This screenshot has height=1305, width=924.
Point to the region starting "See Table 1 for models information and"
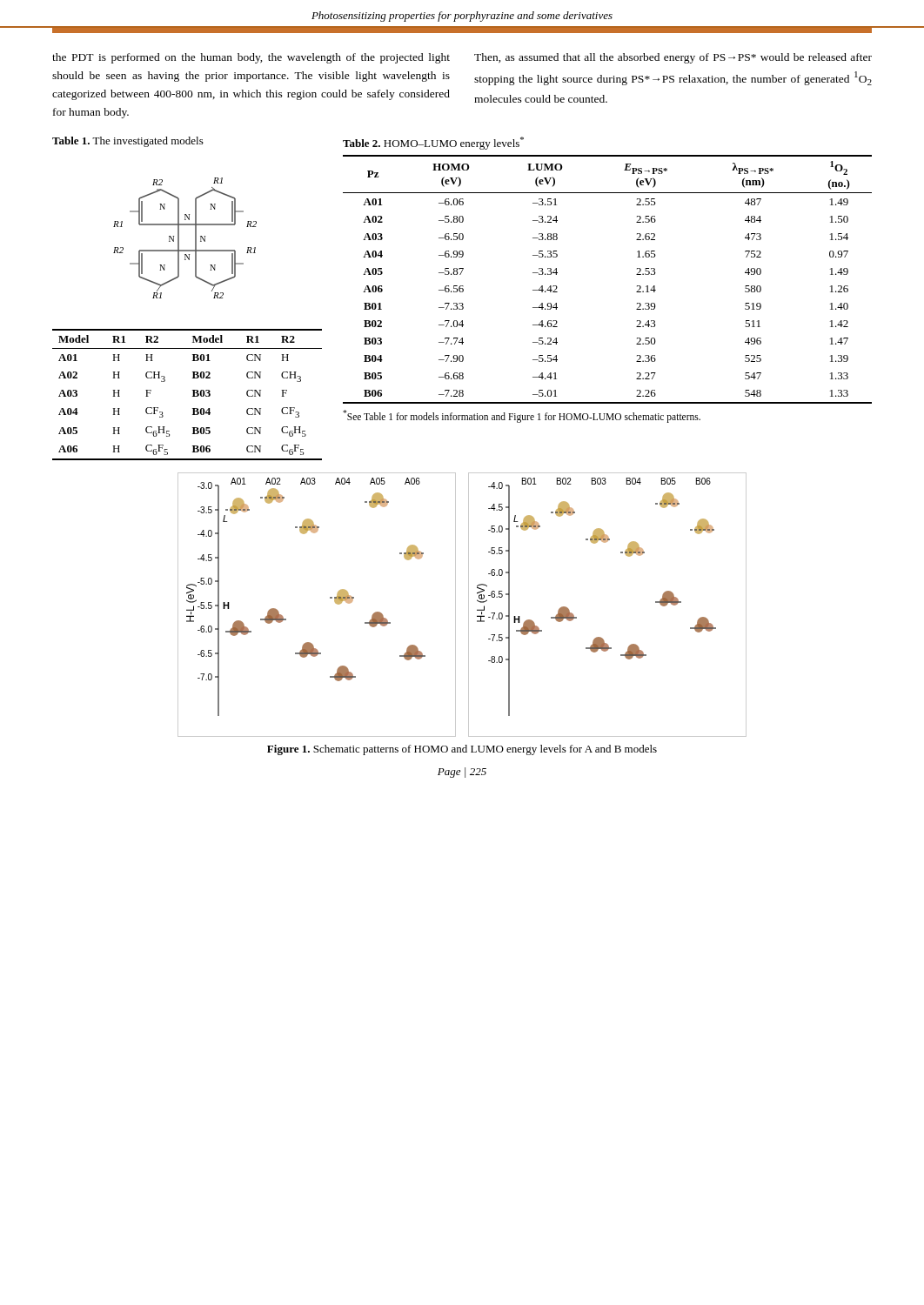point(522,415)
